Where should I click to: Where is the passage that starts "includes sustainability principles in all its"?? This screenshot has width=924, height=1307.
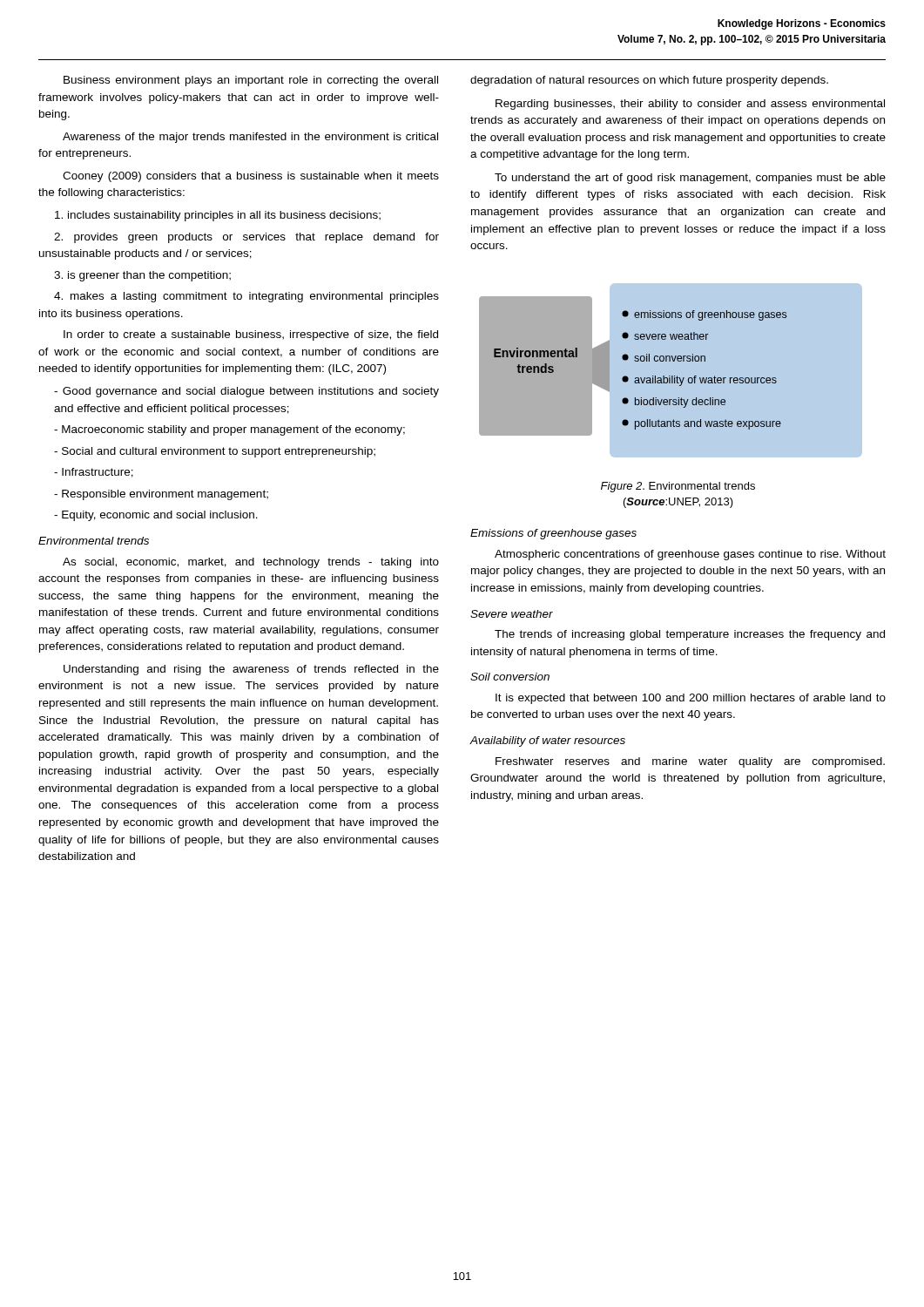239,215
